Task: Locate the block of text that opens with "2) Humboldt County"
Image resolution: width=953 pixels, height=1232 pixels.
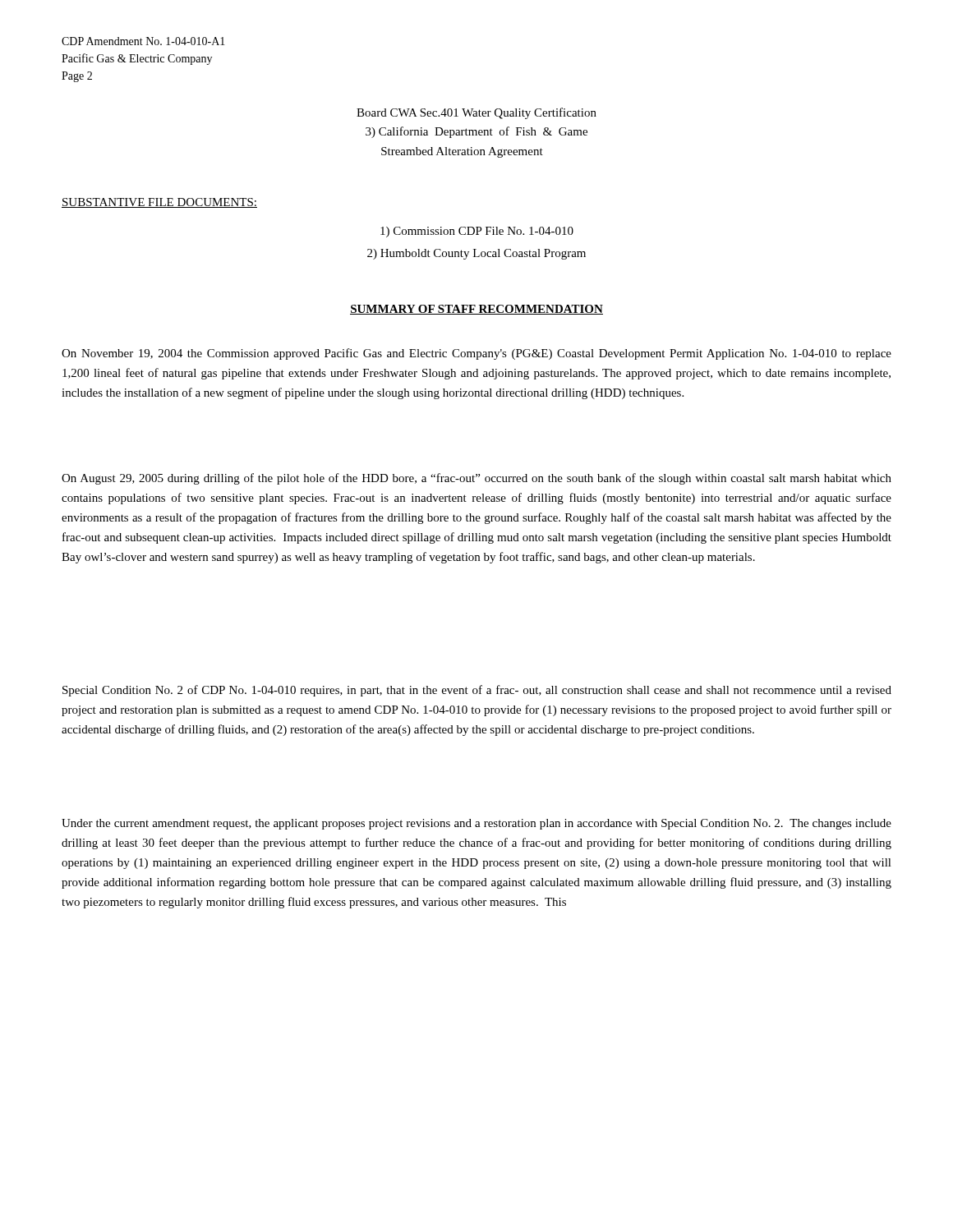Action: click(476, 253)
